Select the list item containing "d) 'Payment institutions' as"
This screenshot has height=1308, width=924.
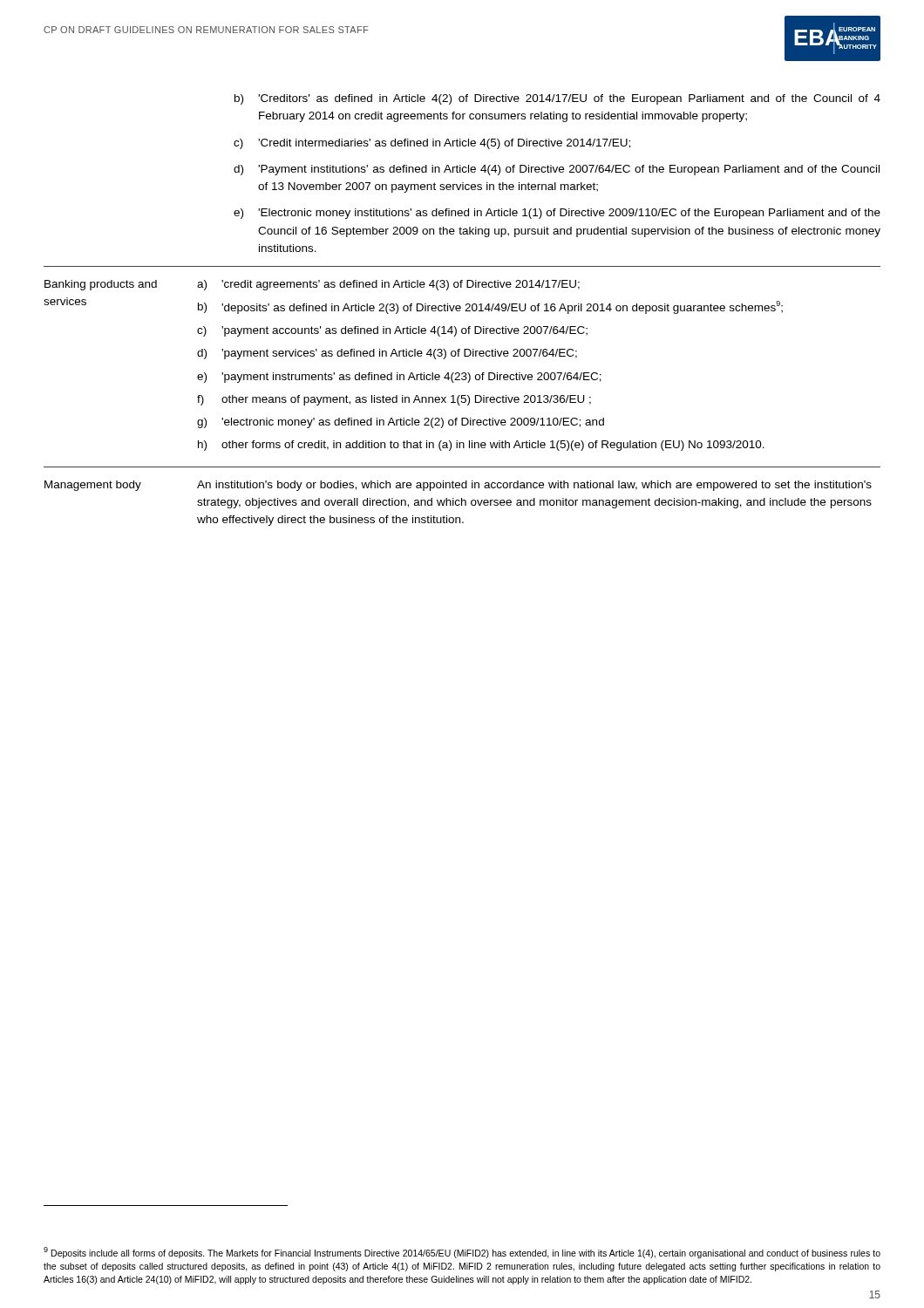click(462, 178)
